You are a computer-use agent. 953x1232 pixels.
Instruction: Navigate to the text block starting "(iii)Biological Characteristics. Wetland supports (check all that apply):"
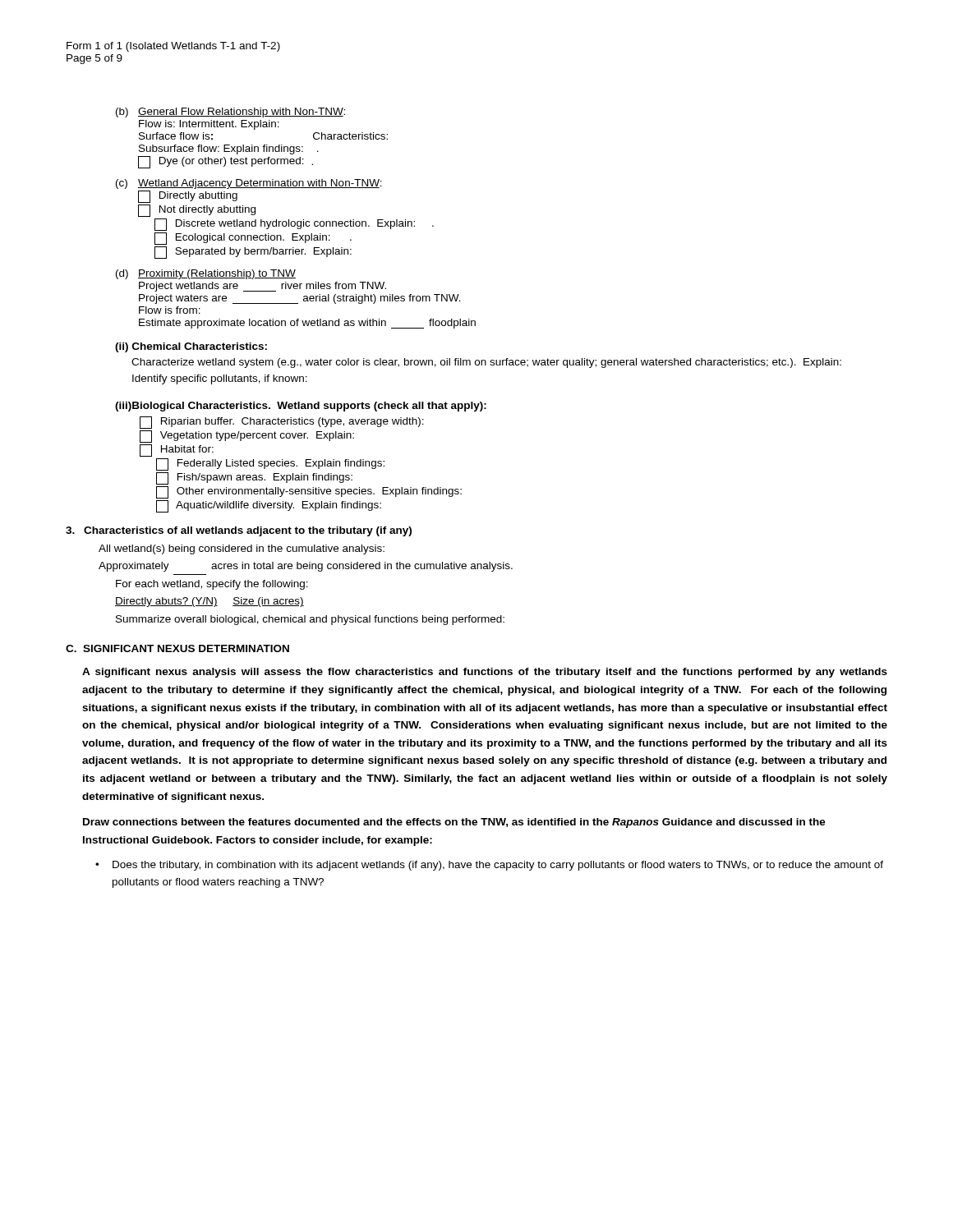pyautogui.click(x=301, y=405)
